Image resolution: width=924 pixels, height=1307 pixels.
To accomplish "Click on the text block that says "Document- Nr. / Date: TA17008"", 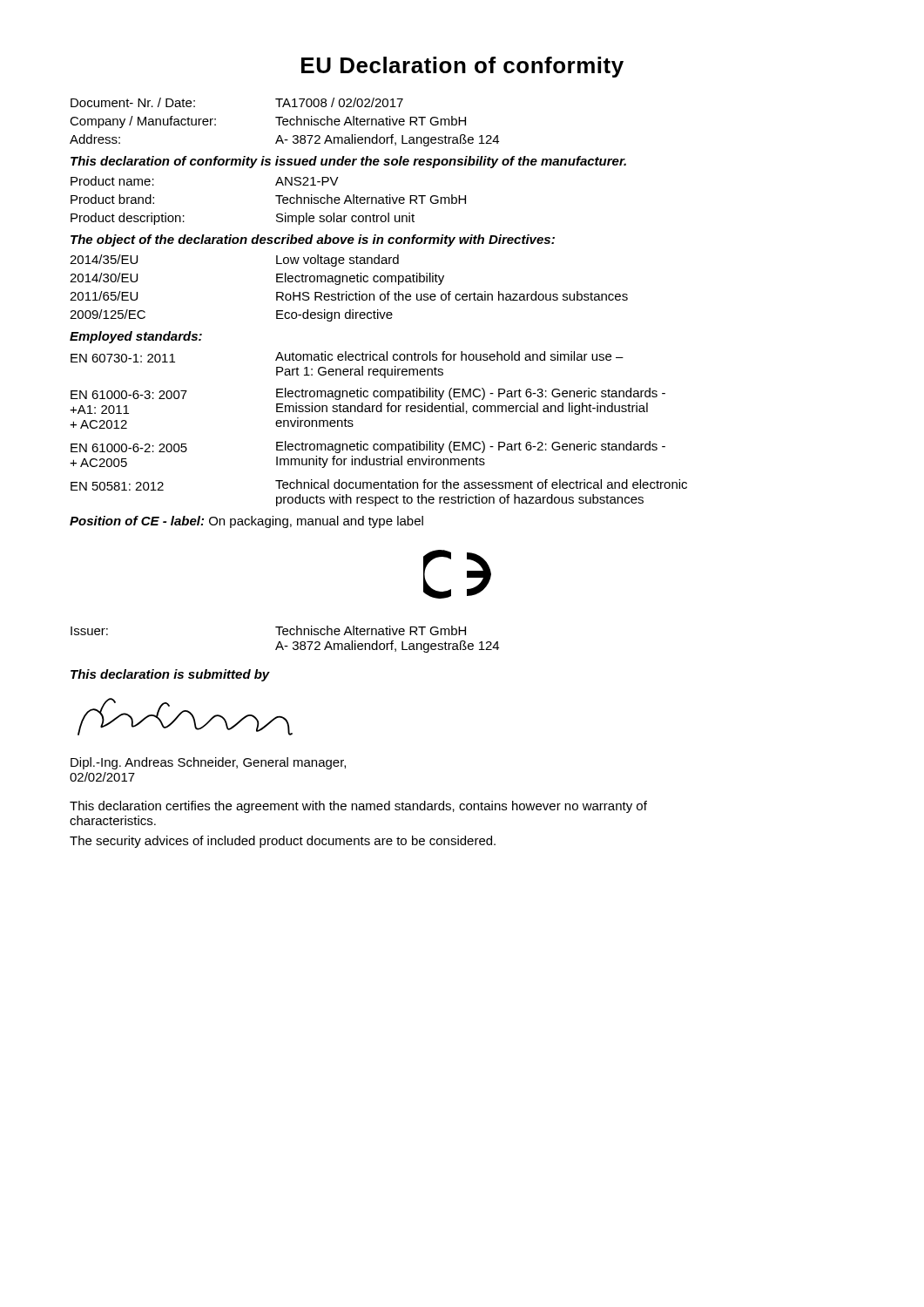I will click(x=130, y=103).
